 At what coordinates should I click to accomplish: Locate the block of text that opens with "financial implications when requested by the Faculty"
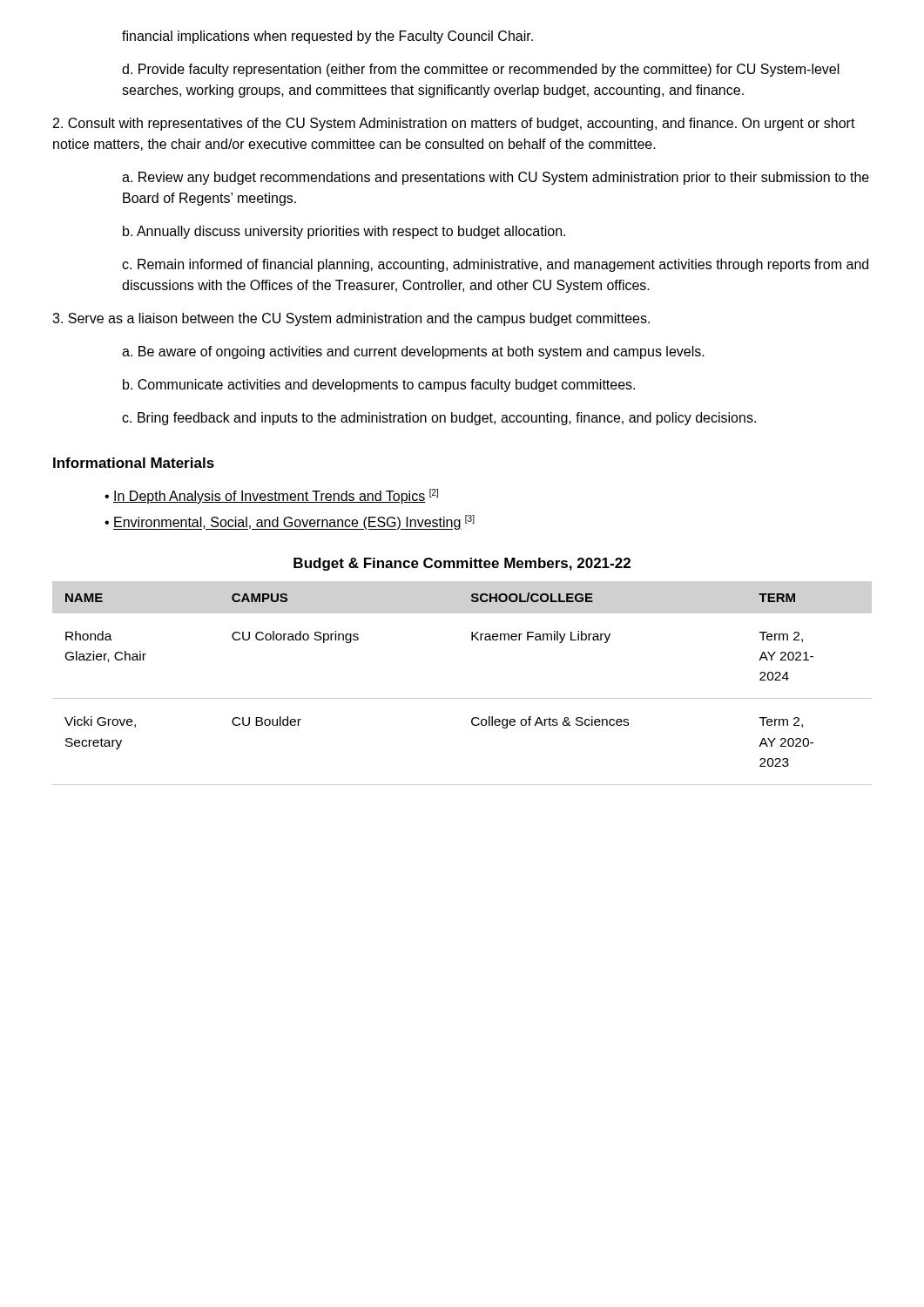click(328, 36)
